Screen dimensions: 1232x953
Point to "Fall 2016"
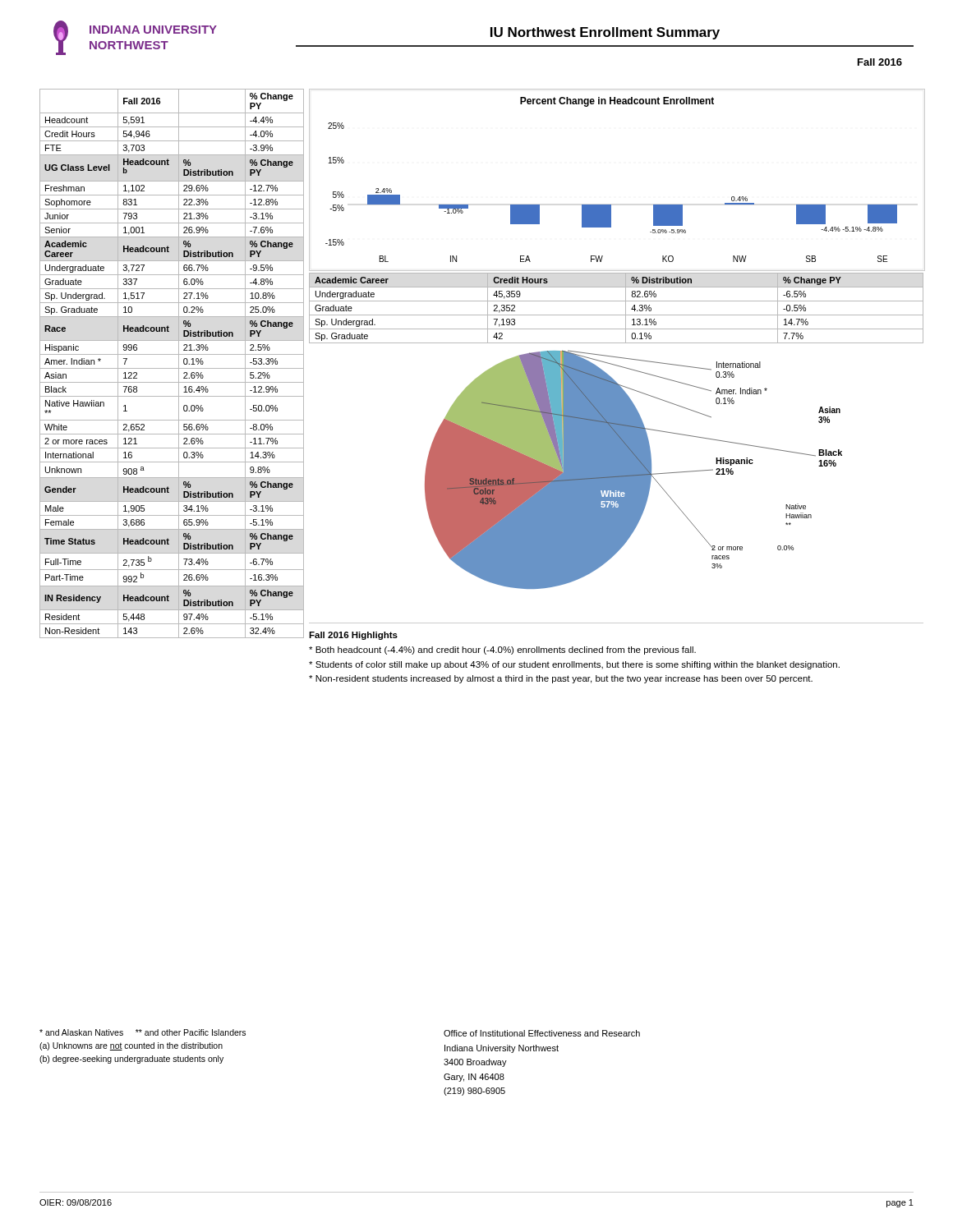pyautogui.click(x=880, y=62)
